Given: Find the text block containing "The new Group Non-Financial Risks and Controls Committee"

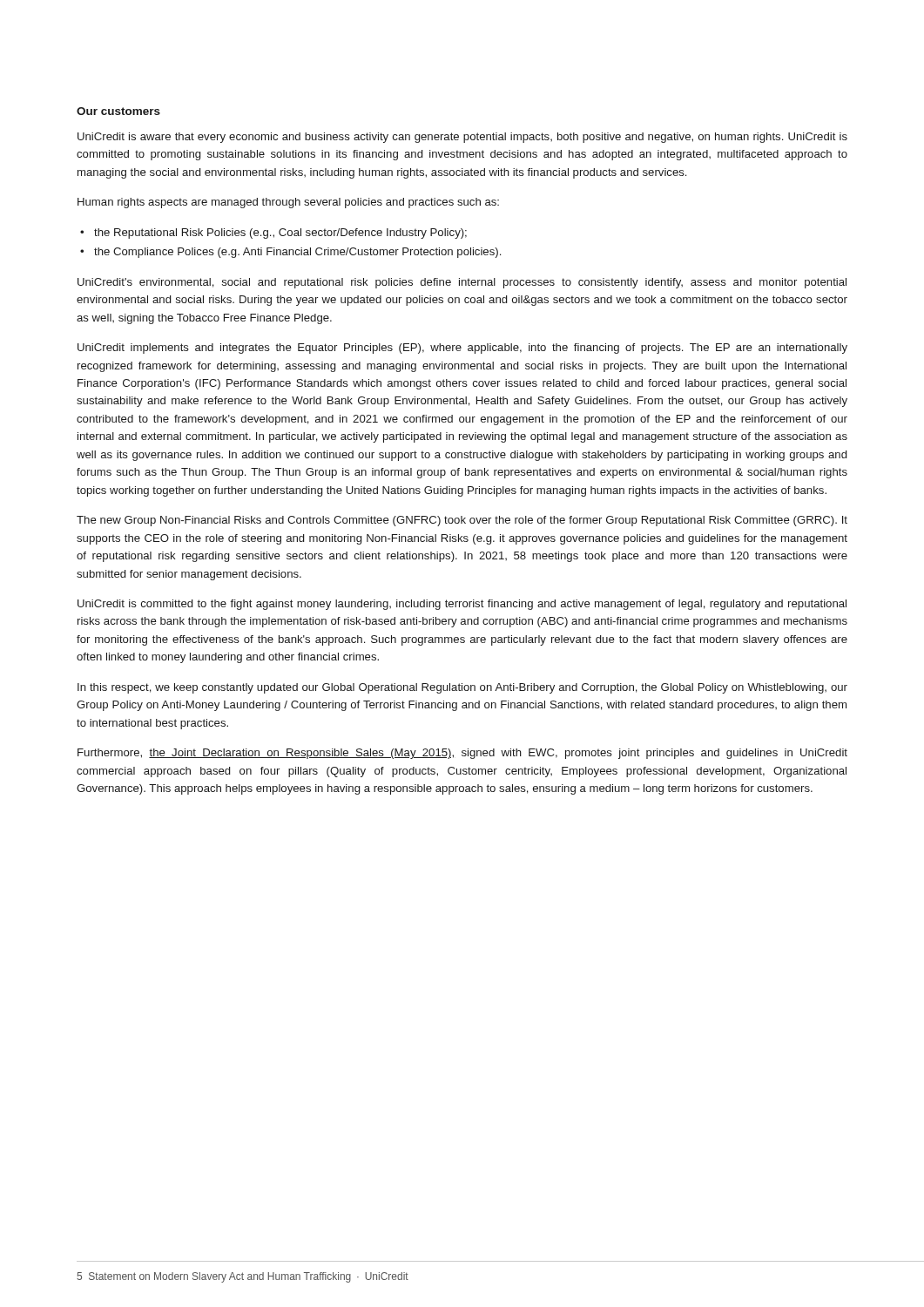Looking at the screenshot, I should pos(462,547).
